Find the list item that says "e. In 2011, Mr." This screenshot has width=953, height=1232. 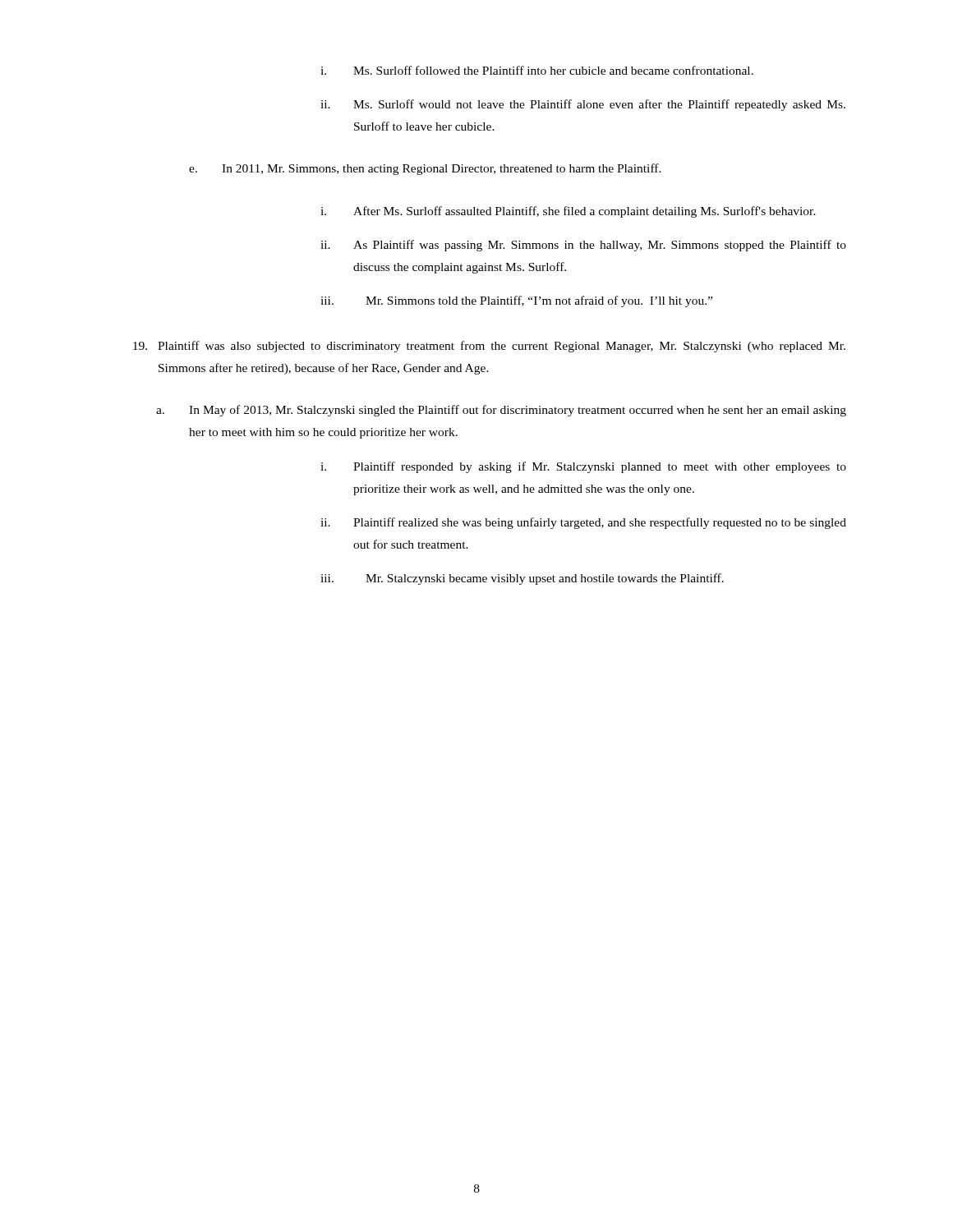coord(518,168)
